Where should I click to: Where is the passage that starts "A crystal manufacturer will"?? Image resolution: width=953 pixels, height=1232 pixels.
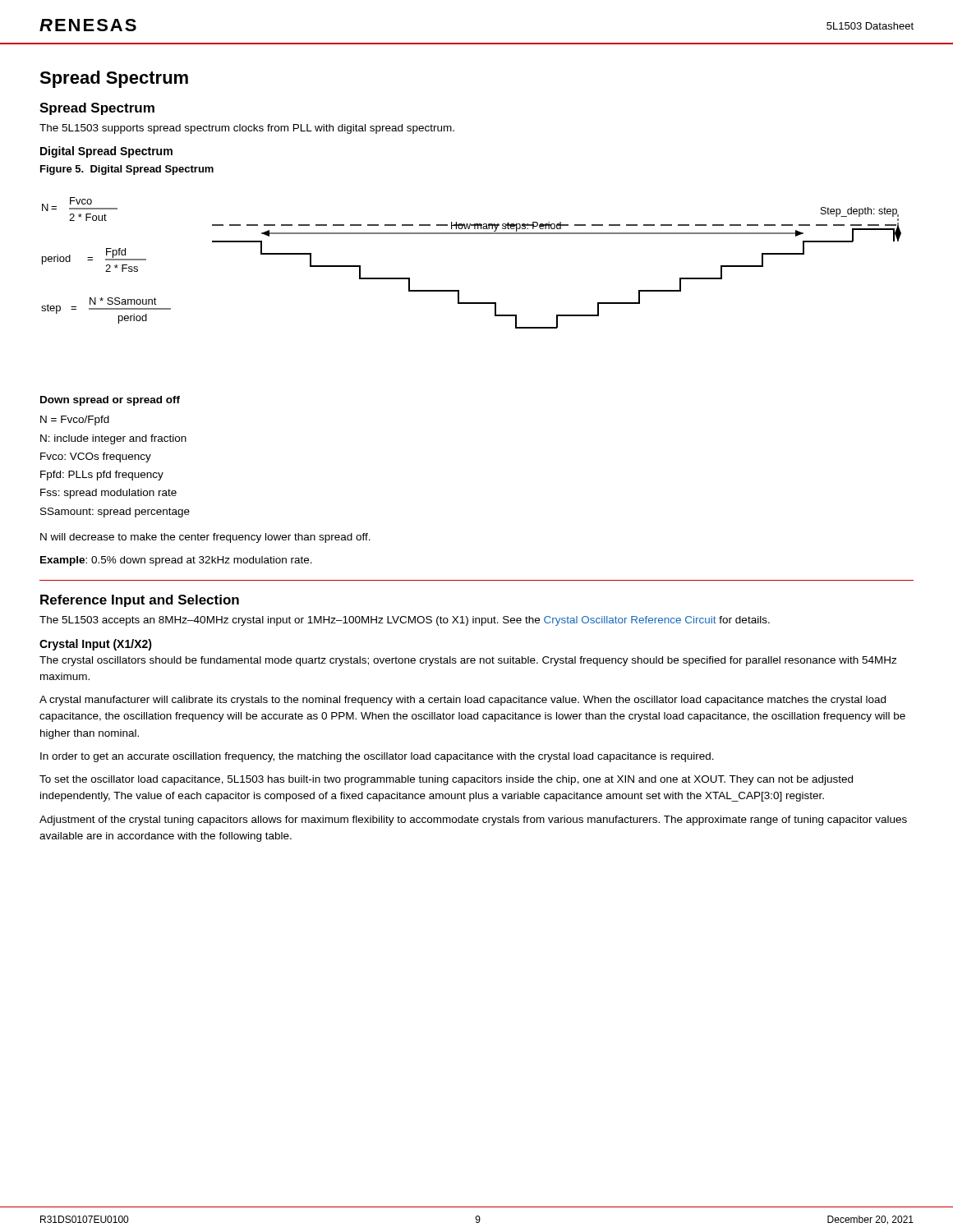[473, 716]
